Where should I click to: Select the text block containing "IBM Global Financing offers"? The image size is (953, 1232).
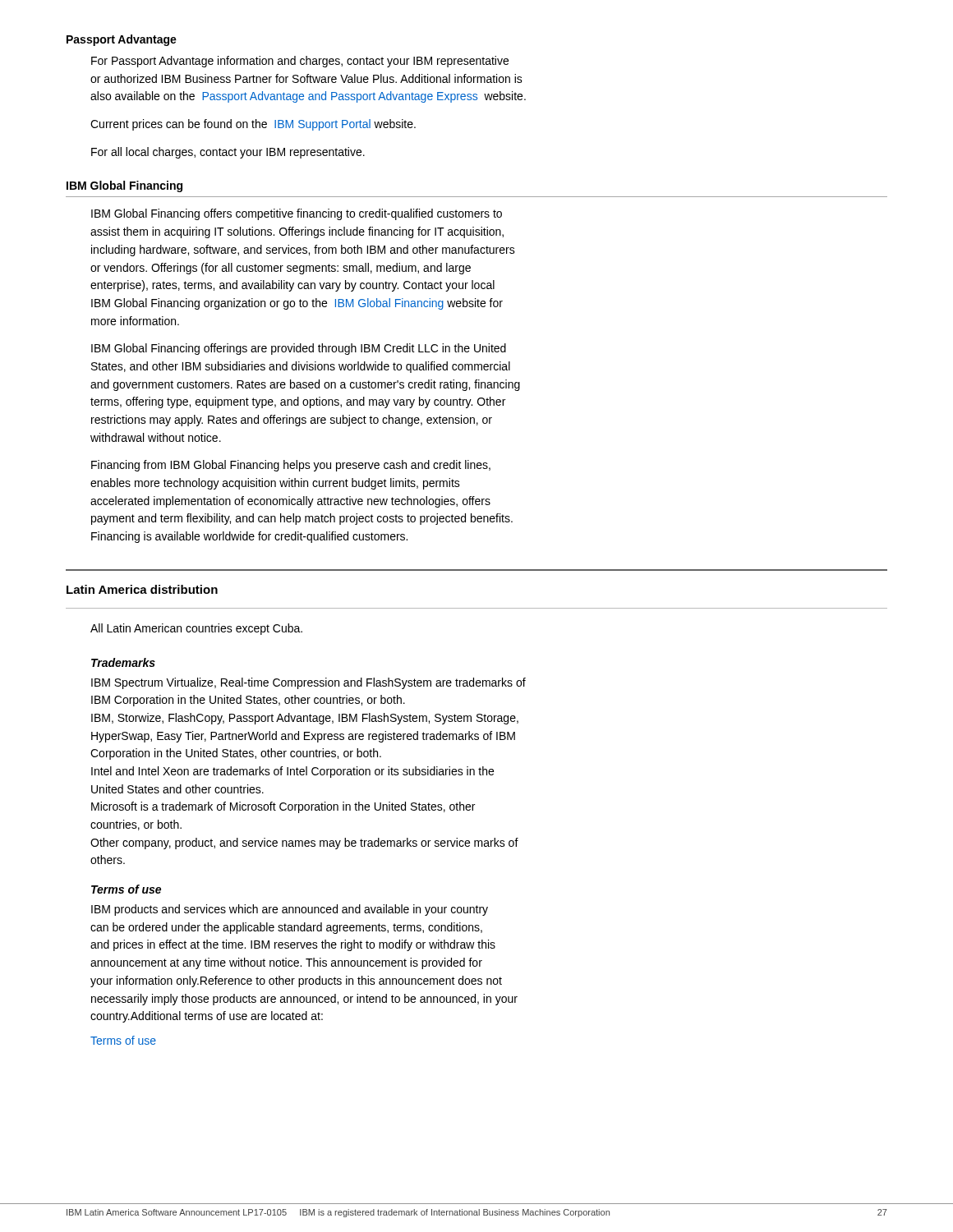(x=303, y=267)
